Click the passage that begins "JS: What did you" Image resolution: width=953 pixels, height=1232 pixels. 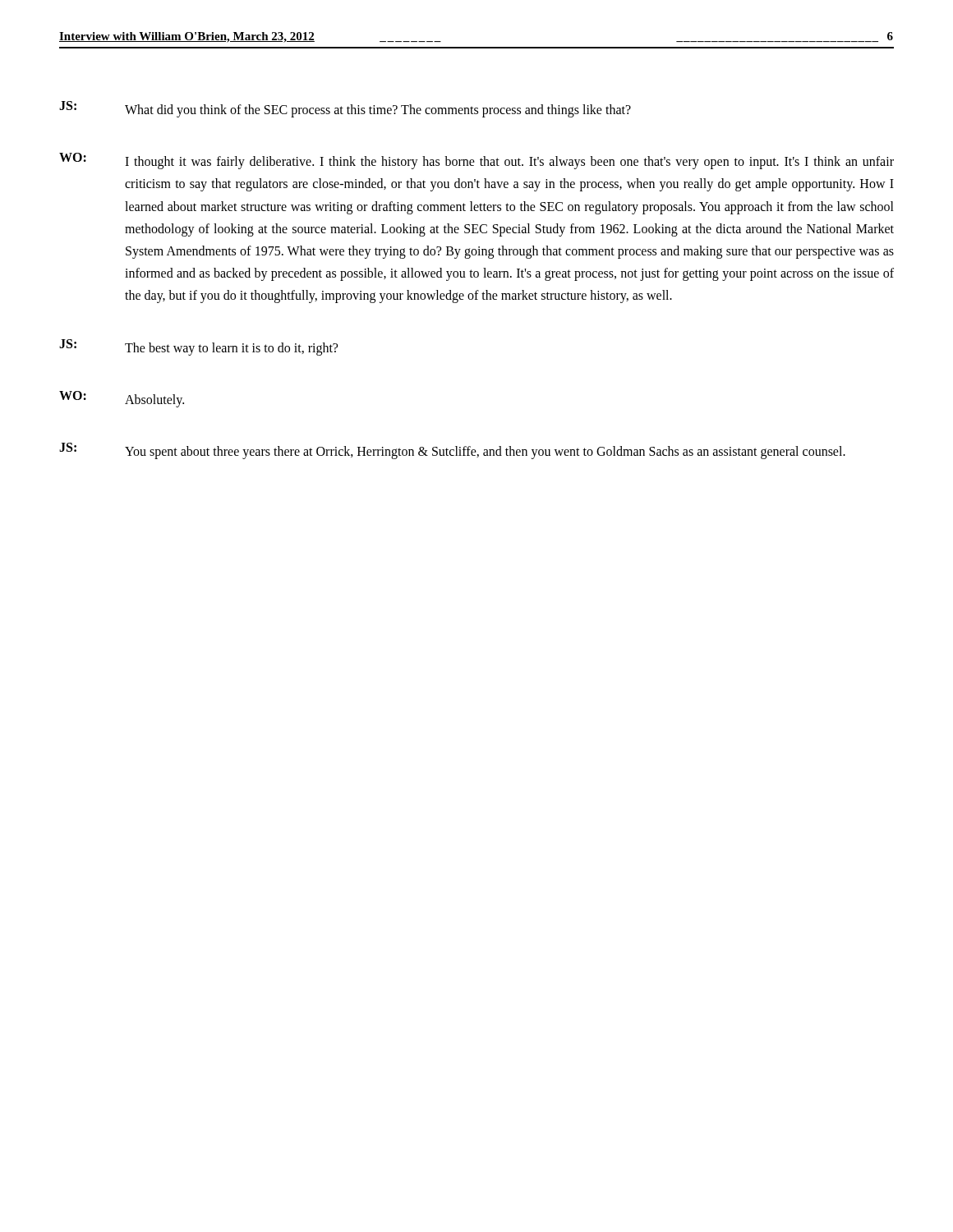tap(345, 110)
